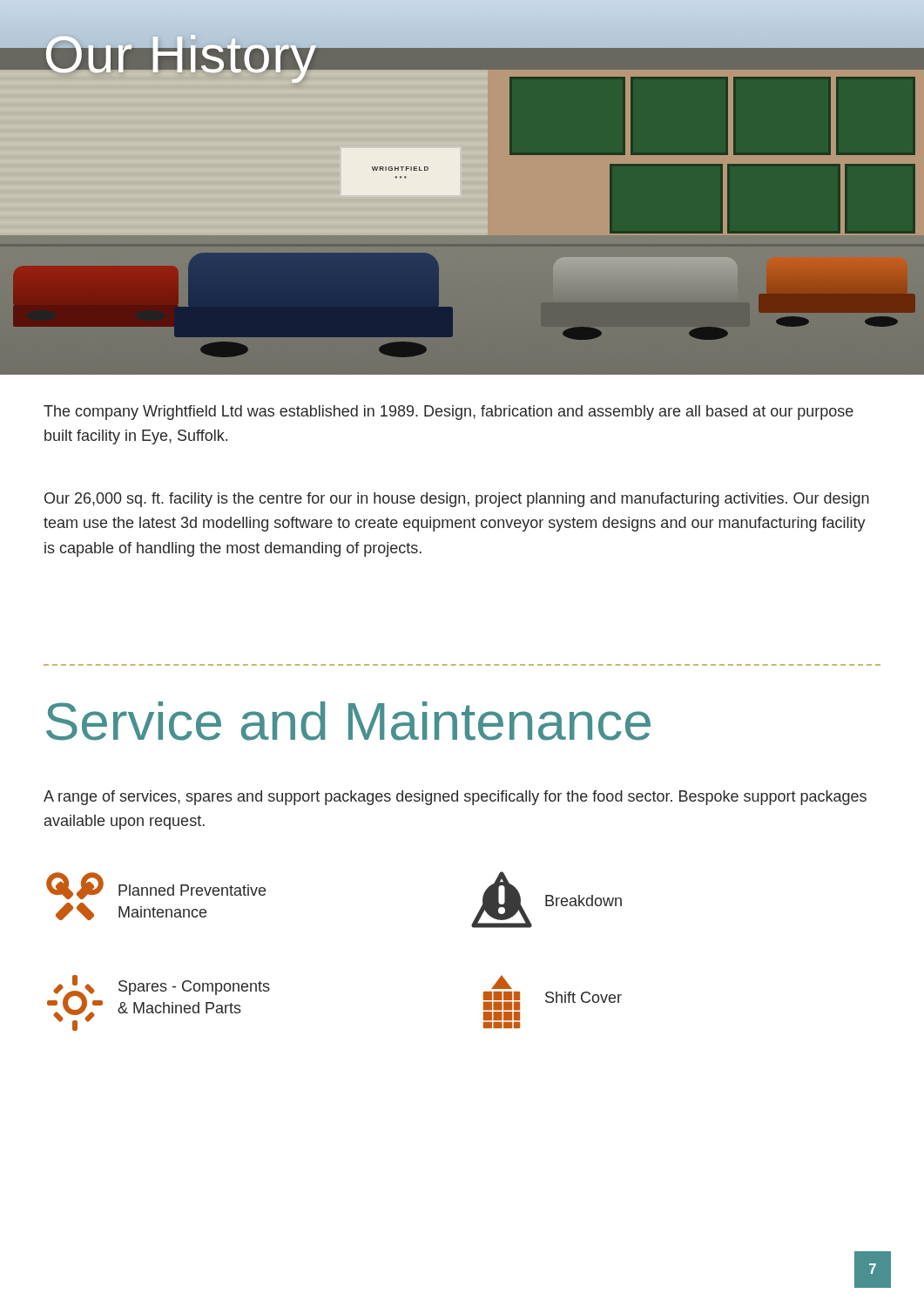Locate the text starting "The company Wrightfield Ltd"
This screenshot has width=924, height=1307.
coord(449,424)
